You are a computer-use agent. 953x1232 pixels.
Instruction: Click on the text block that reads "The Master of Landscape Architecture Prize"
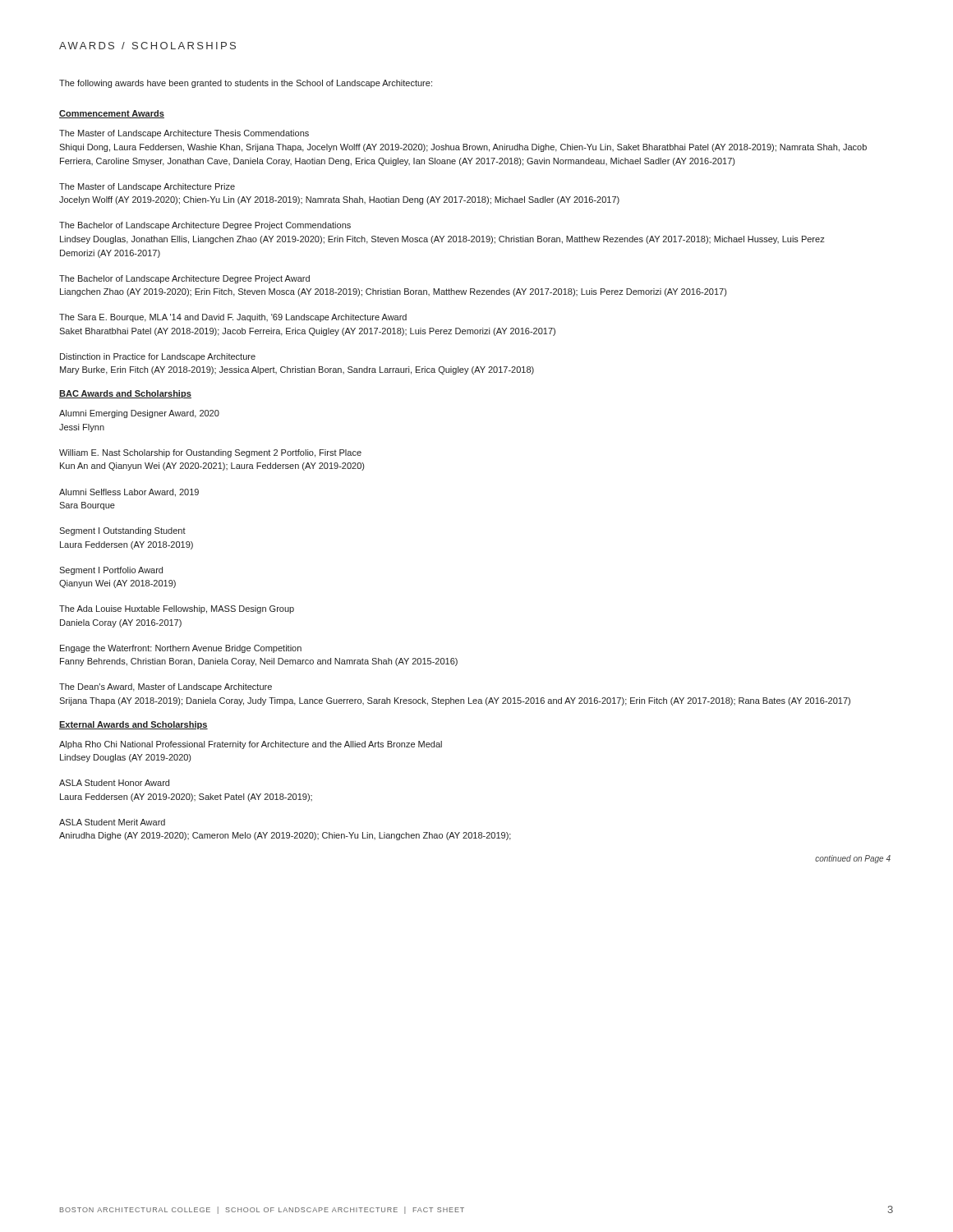(476, 193)
